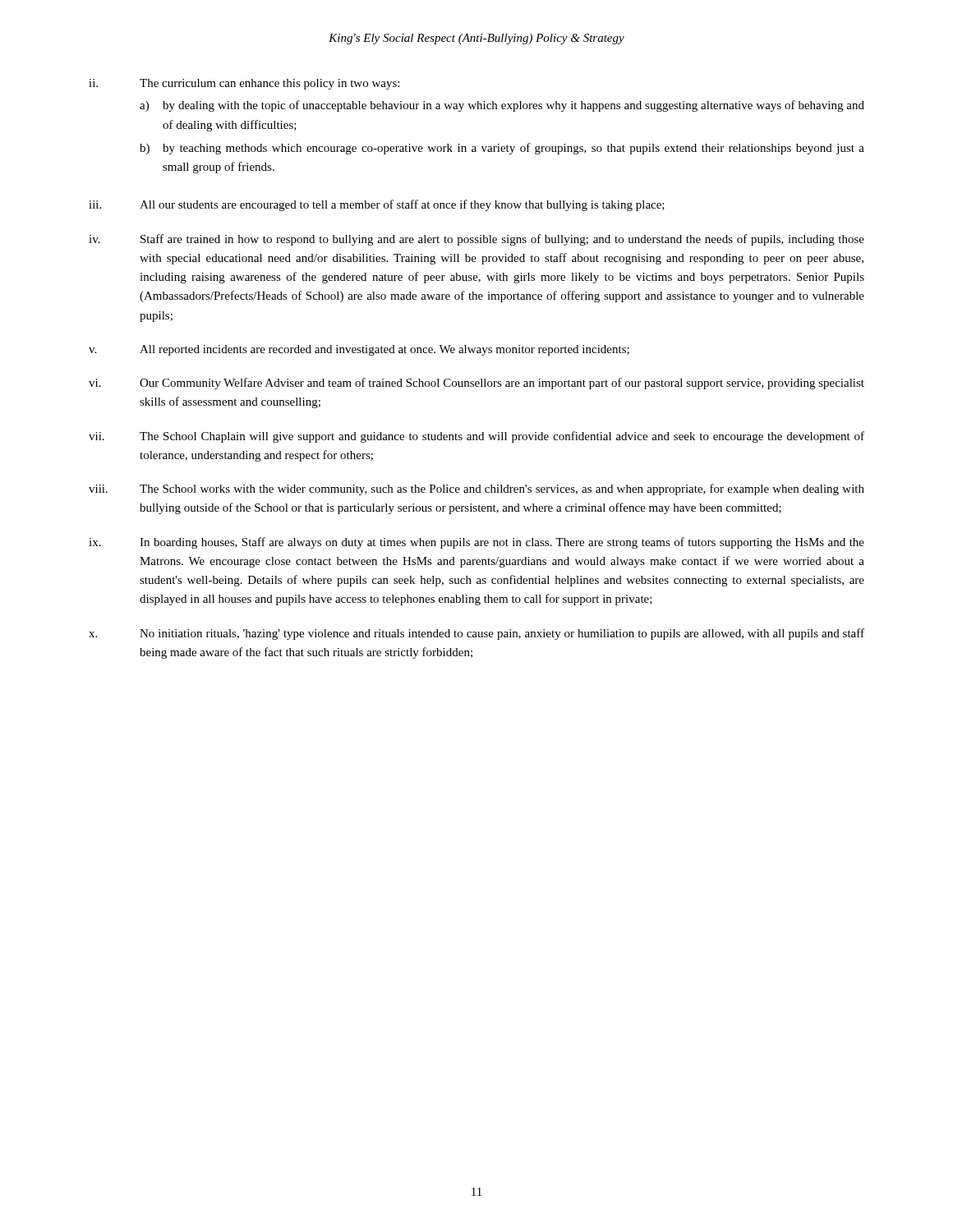Find the list item with the text "v. All reported incidents are recorded and investigated"
Image resolution: width=953 pixels, height=1232 pixels.
coord(476,349)
